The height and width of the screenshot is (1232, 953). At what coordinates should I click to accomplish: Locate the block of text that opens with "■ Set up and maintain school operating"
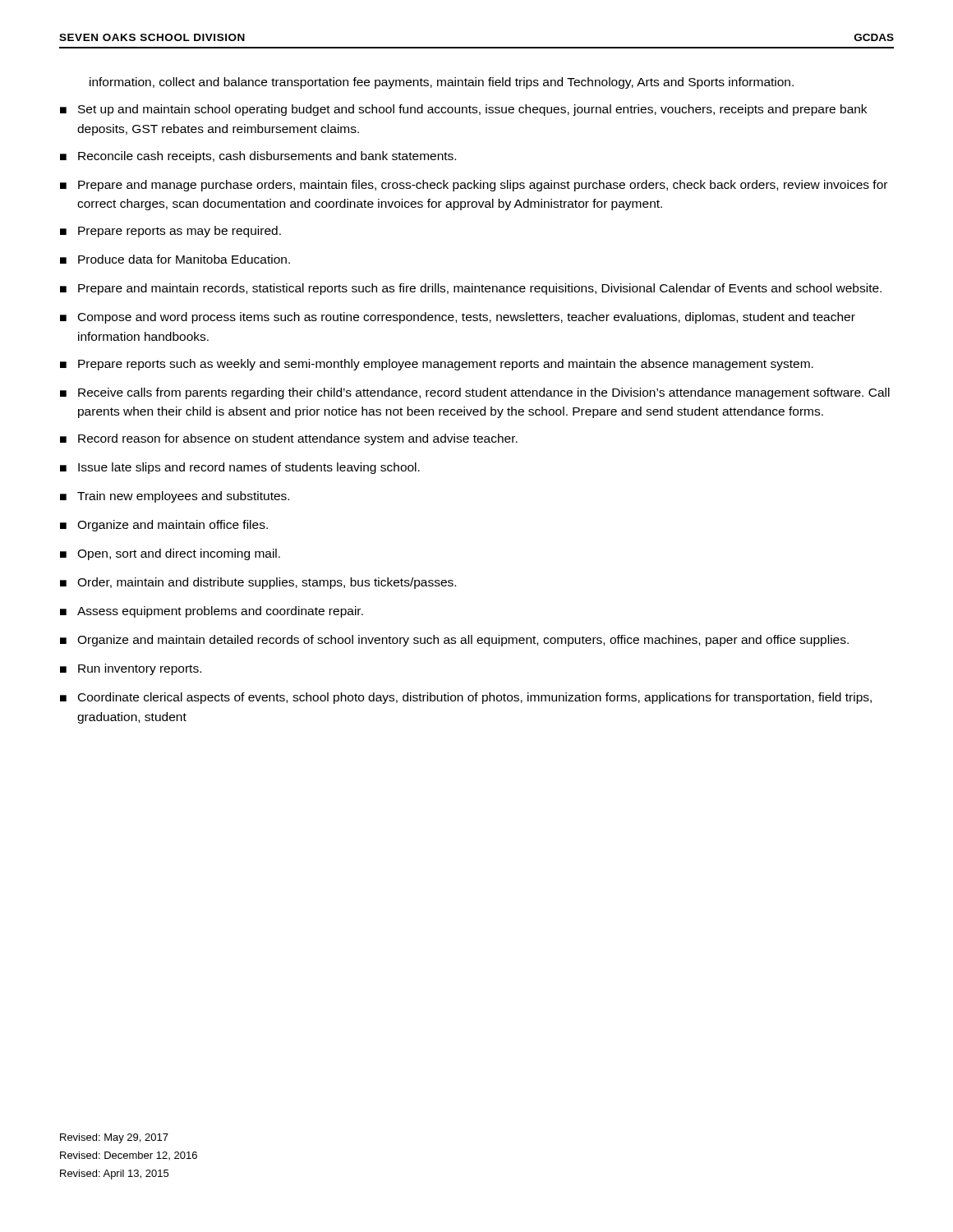pyautogui.click(x=476, y=119)
